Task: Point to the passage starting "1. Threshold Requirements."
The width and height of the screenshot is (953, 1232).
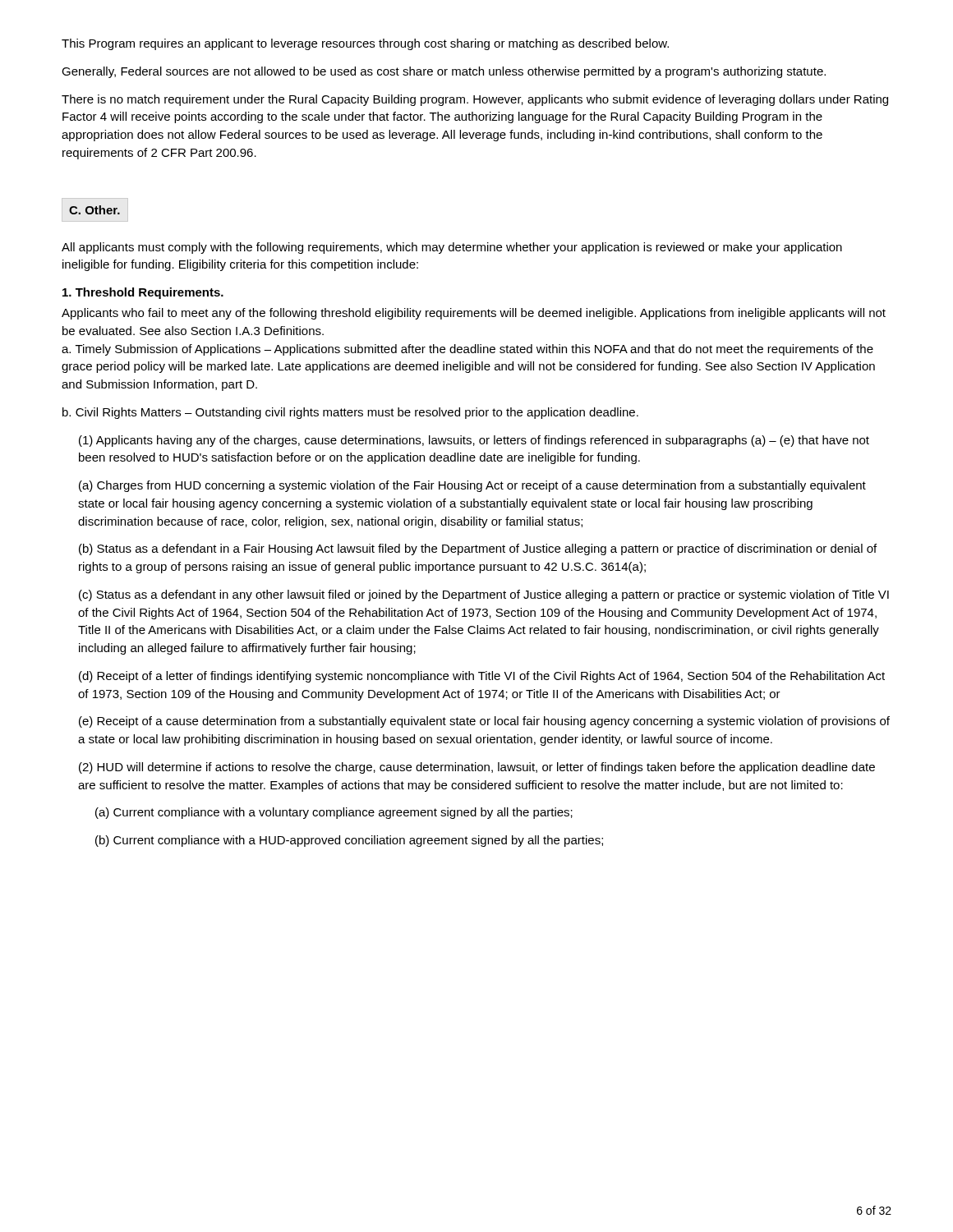Action: (143, 292)
